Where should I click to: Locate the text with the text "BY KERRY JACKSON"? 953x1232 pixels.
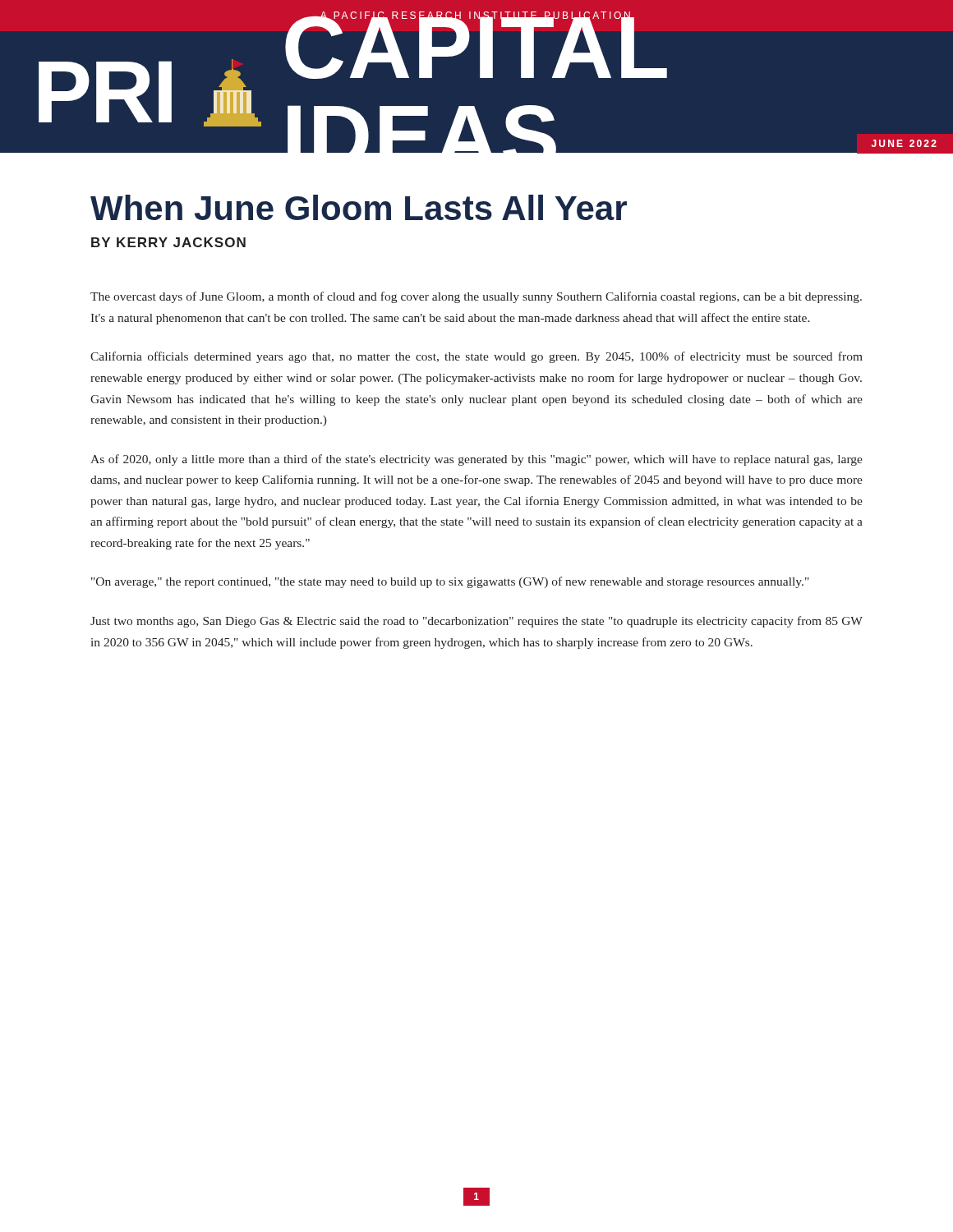169,243
